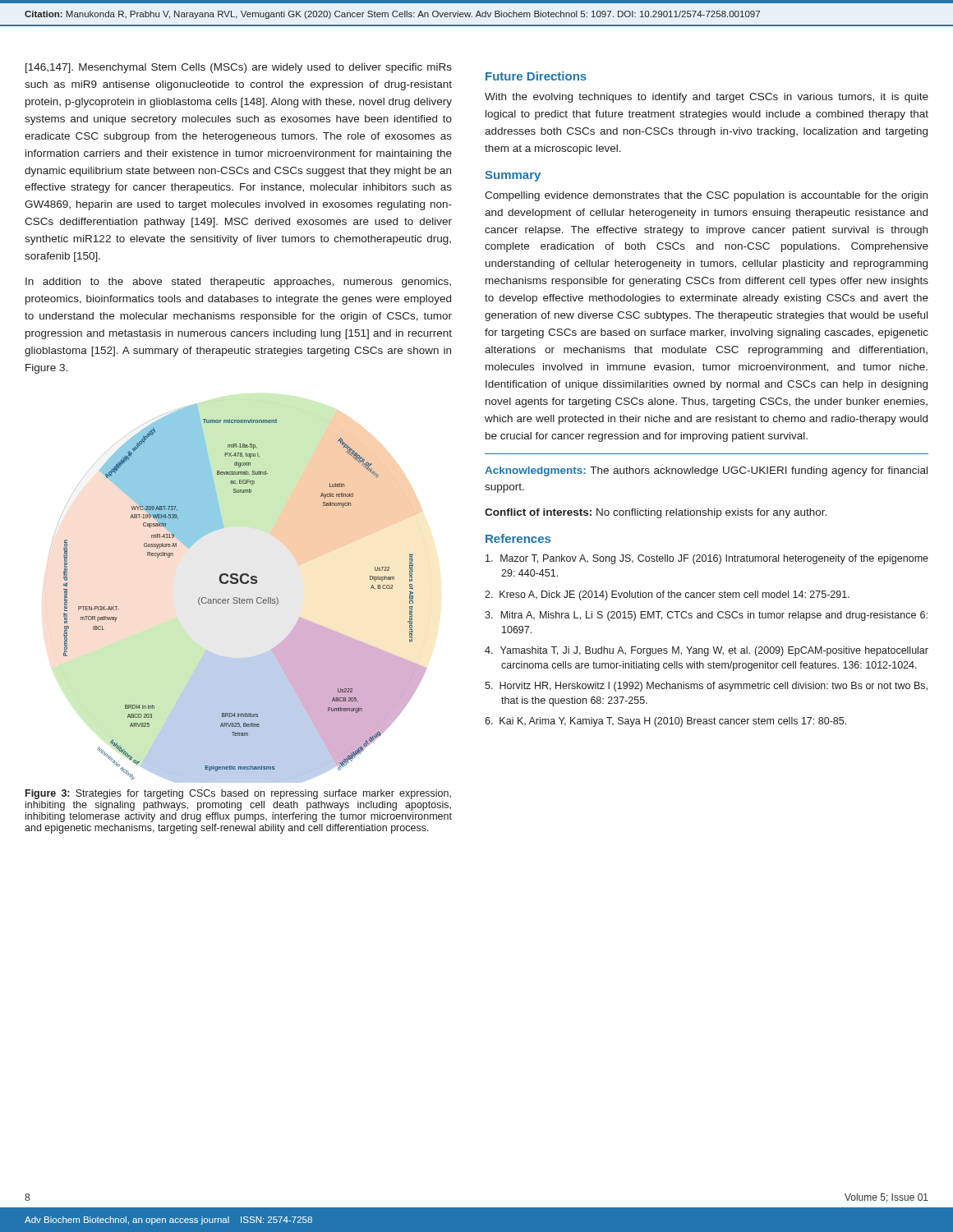Click on the list item with the text "6. Kai K, Arima"

point(666,721)
